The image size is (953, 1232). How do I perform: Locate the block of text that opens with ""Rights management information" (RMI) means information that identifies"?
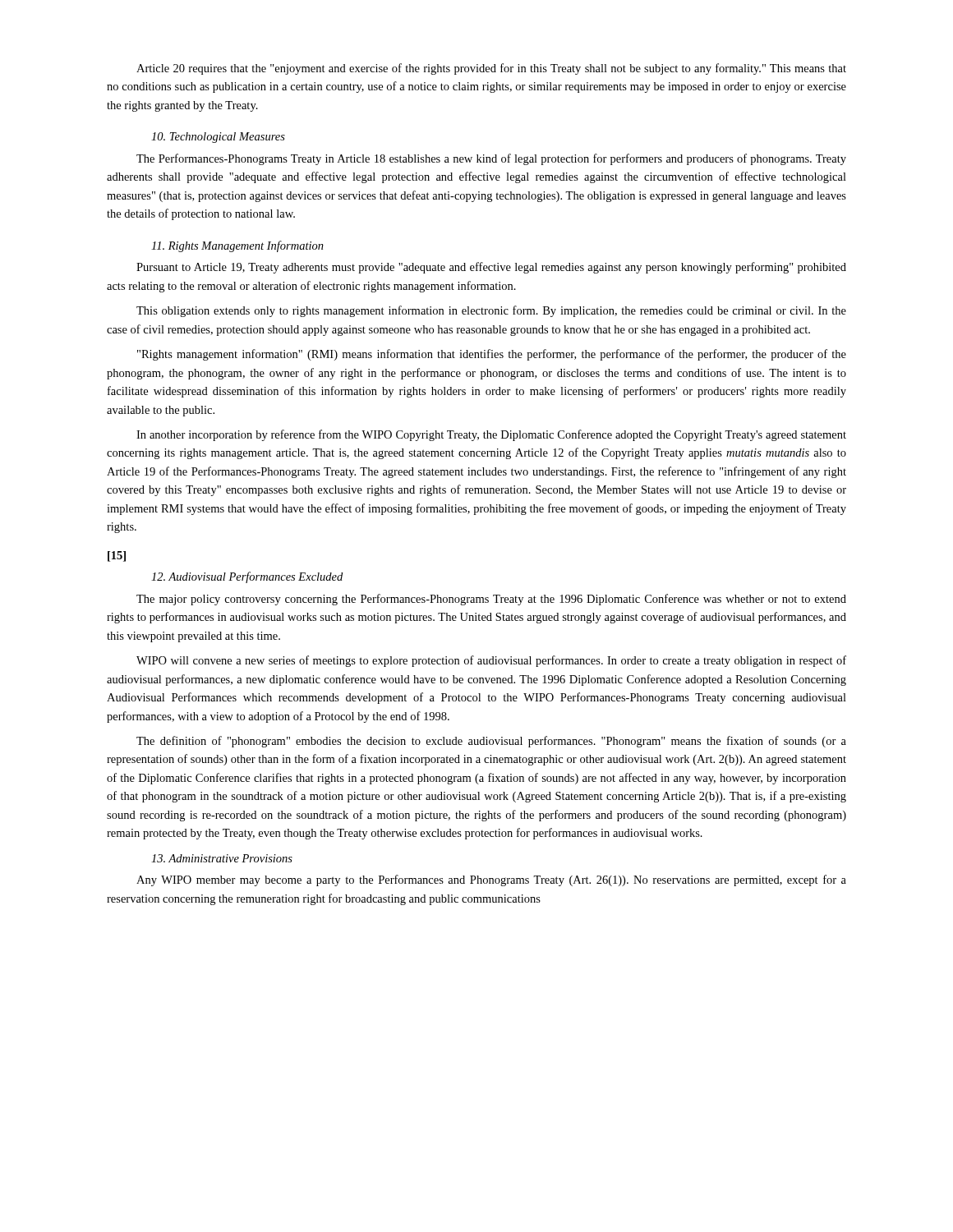pyautogui.click(x=476, y=382)
